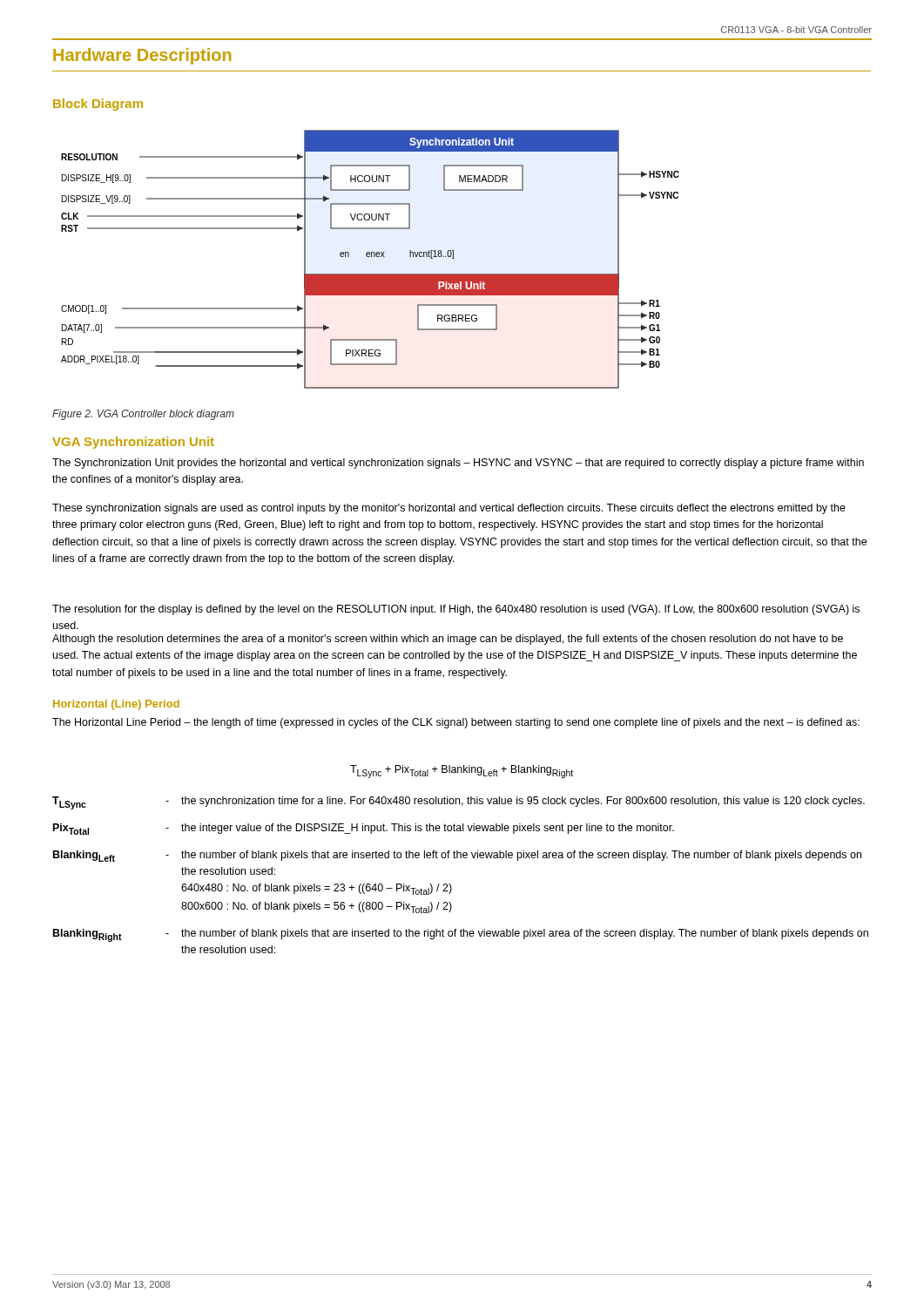Image resolution: width=924 pixels, height=1307 pixels.
Task: Click on the formula that reads "TLSync + PixTotal + BlankingLeft"
Action: click(462, 770)
